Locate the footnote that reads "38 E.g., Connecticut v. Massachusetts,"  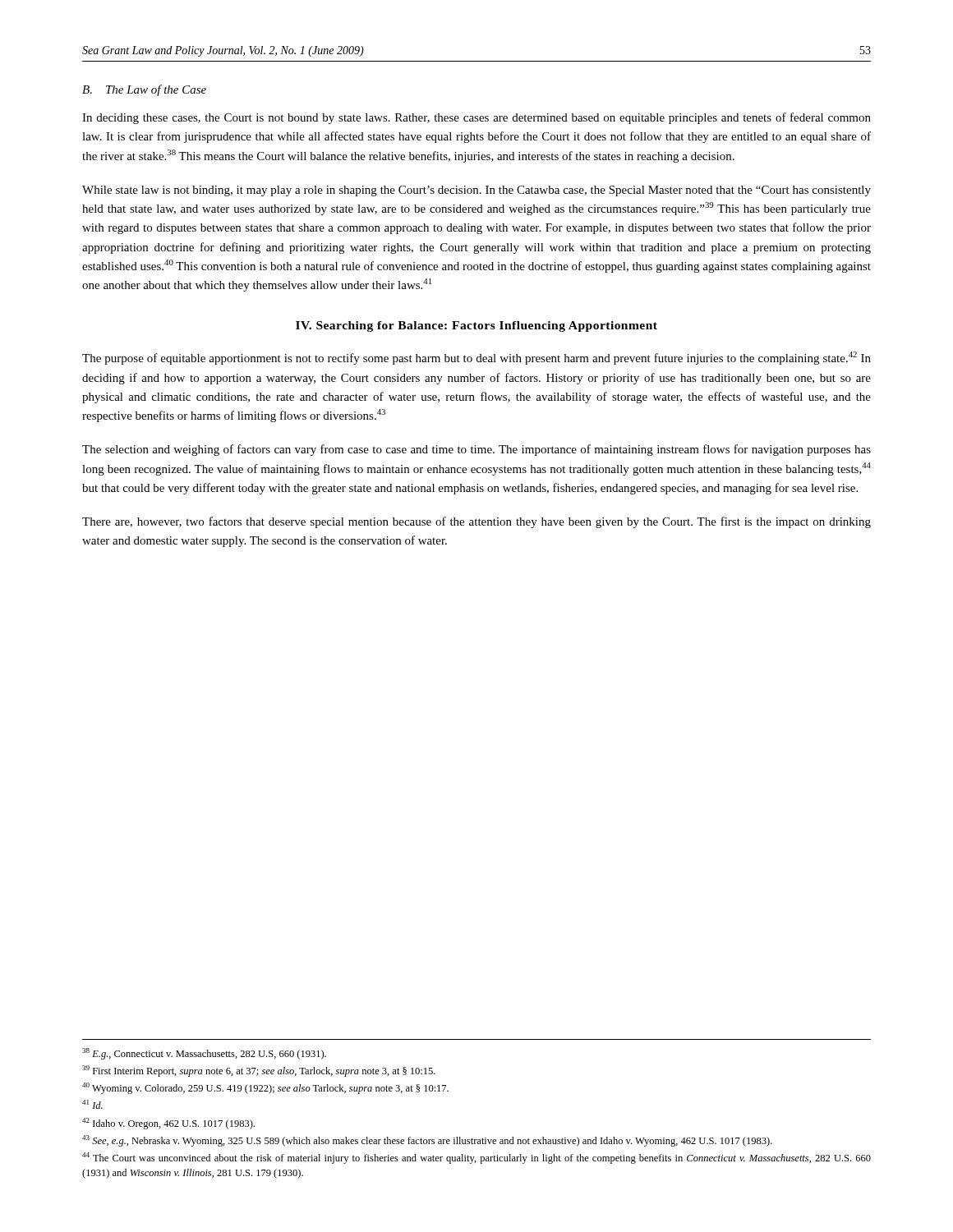pos(204,1053)
